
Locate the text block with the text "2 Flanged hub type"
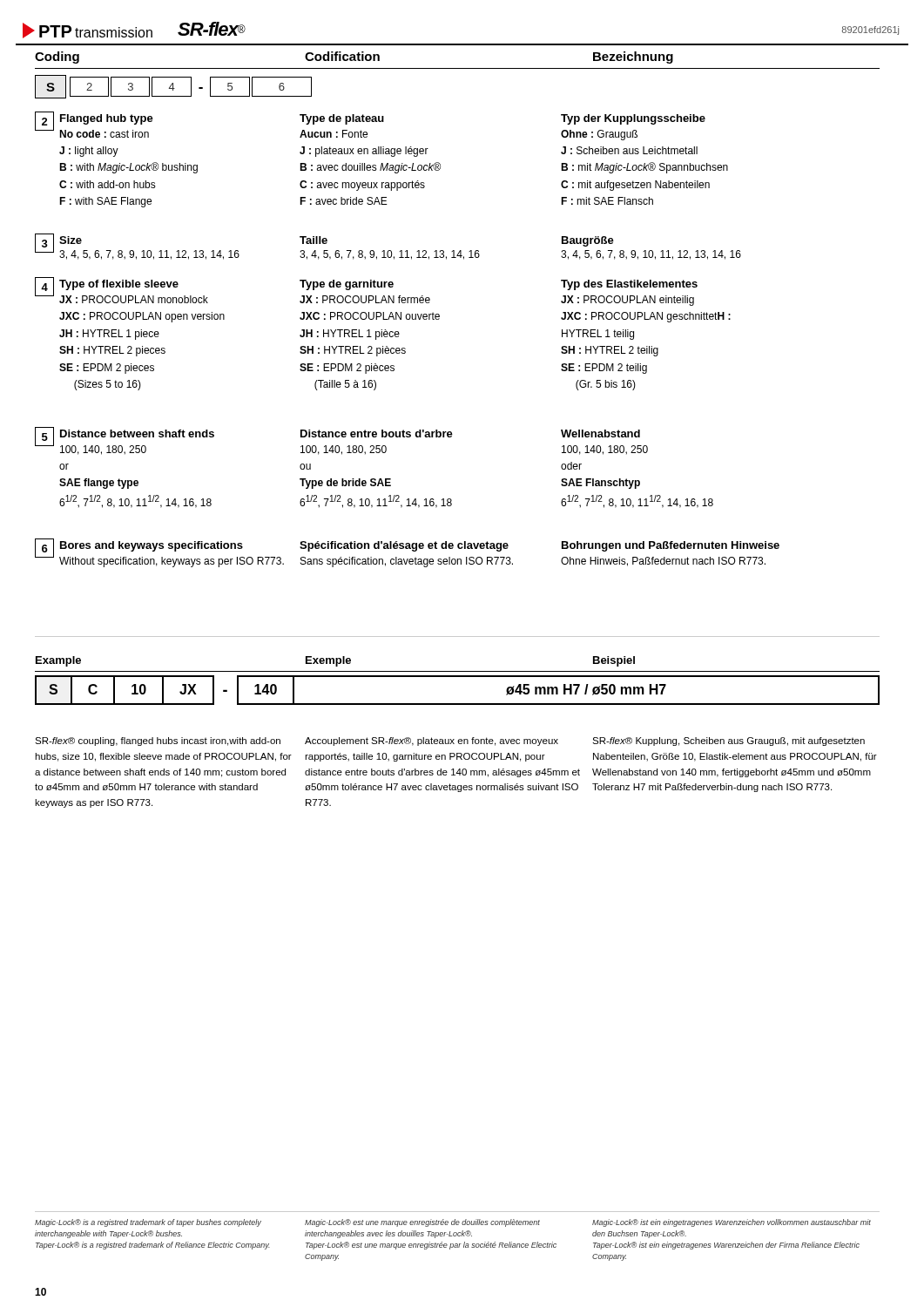[381, 159]
